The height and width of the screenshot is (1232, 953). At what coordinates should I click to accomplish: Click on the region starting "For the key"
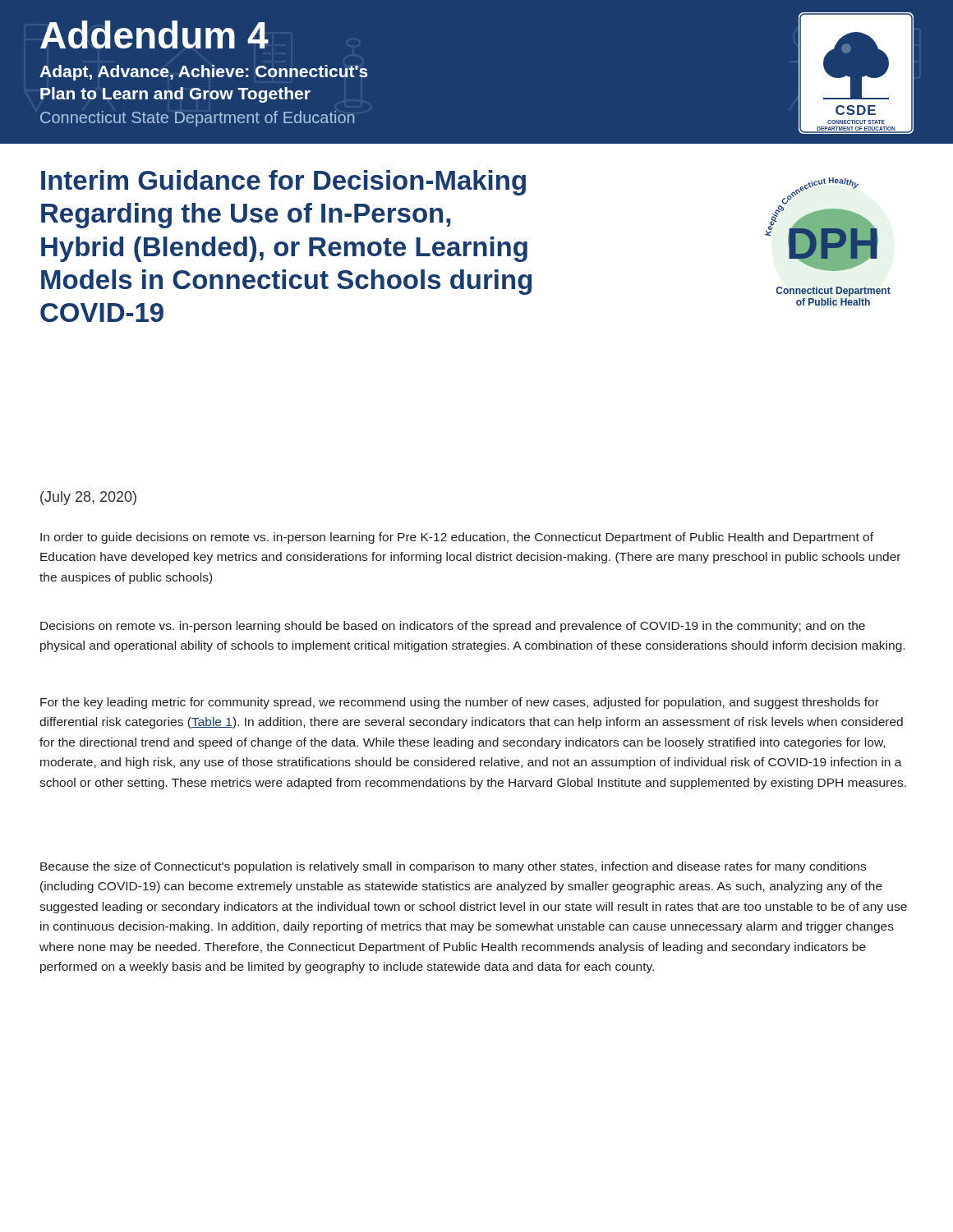click(x=473, y=742)
